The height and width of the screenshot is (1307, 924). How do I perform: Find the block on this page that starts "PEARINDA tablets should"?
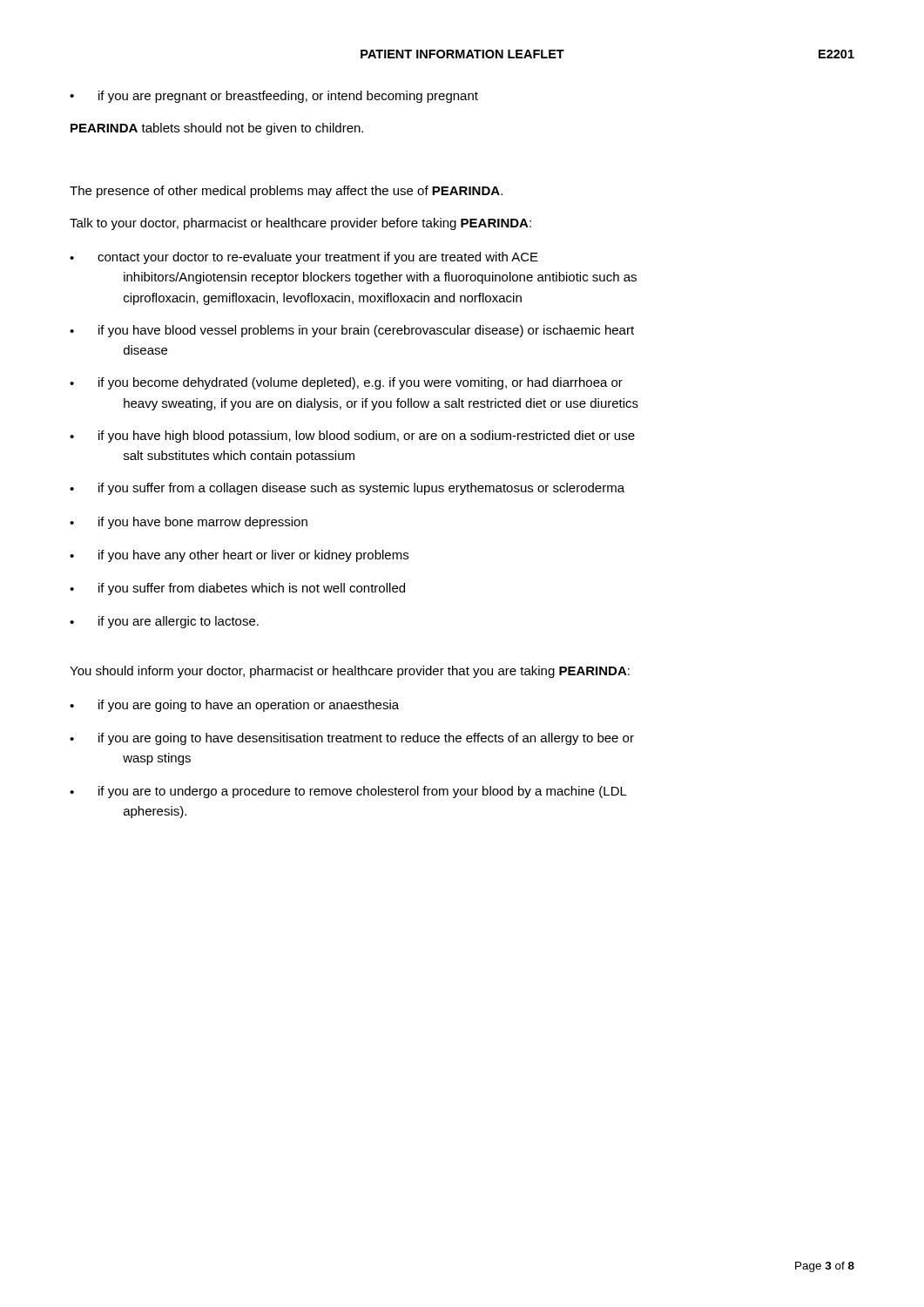[x=217, y=128]
